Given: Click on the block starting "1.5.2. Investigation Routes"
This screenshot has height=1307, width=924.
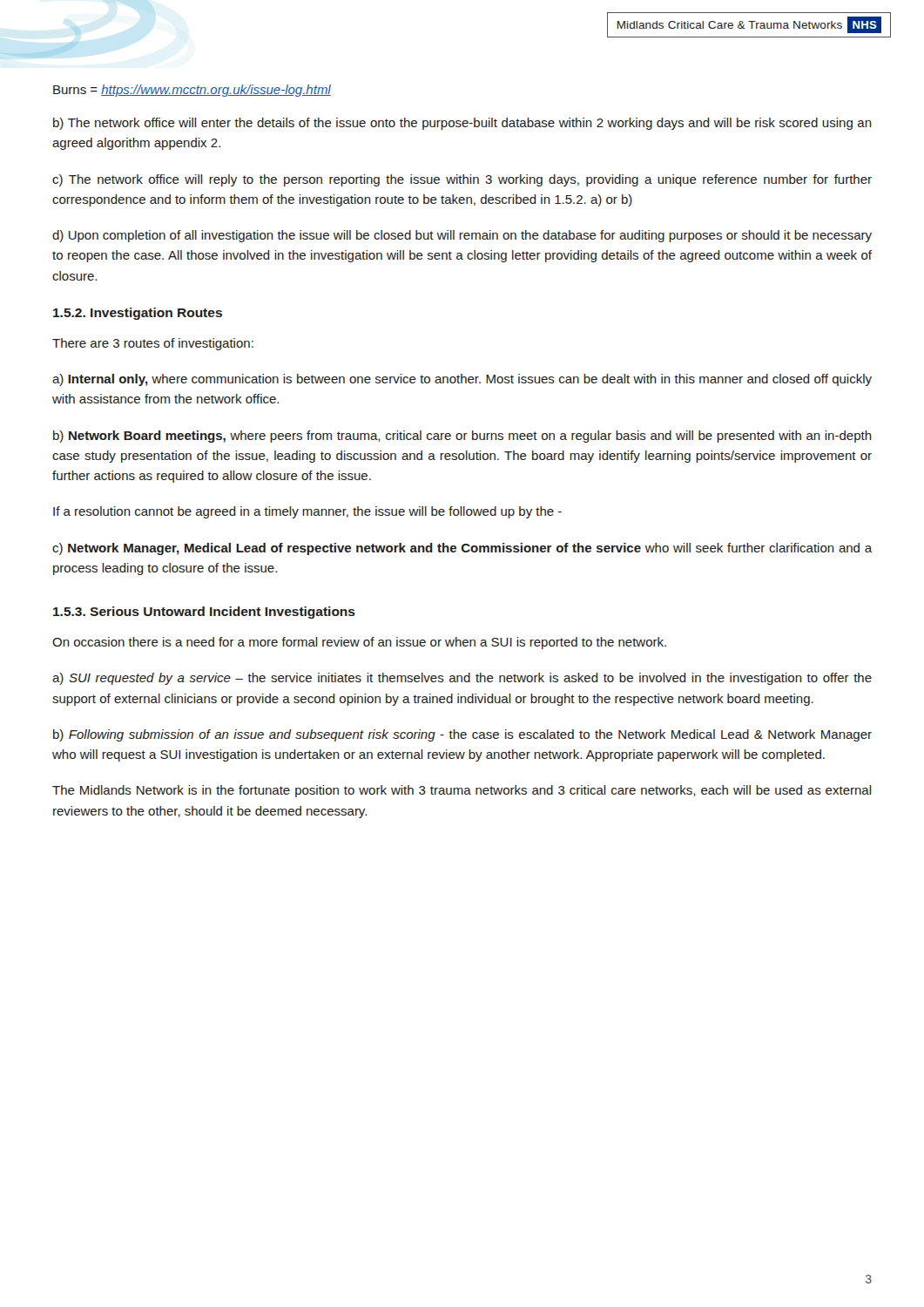Looking at the screenshot, I should tap(137, 312).
